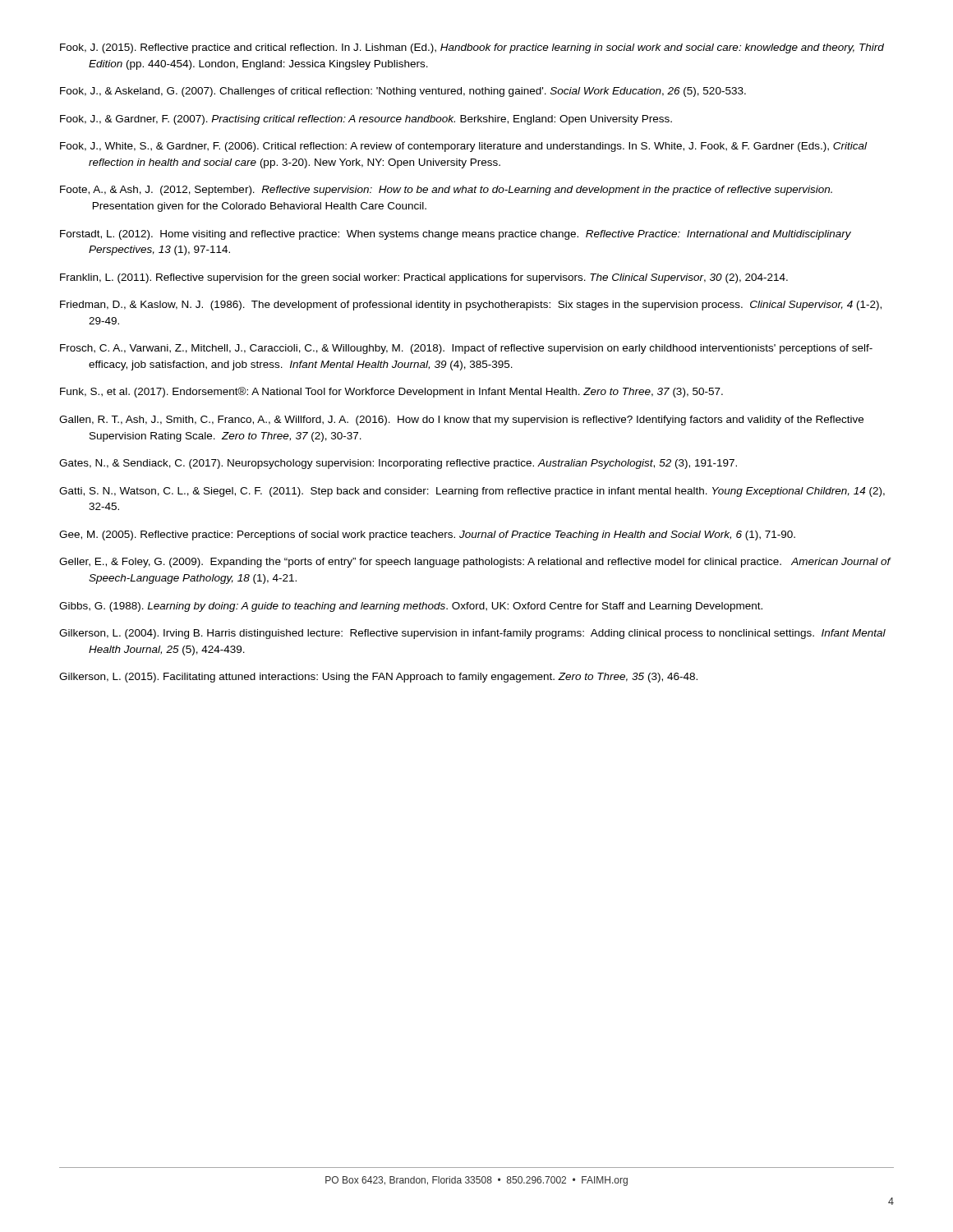
Task: Select the list item with the text "Fook, J., White,"
Action: [463, 154]
